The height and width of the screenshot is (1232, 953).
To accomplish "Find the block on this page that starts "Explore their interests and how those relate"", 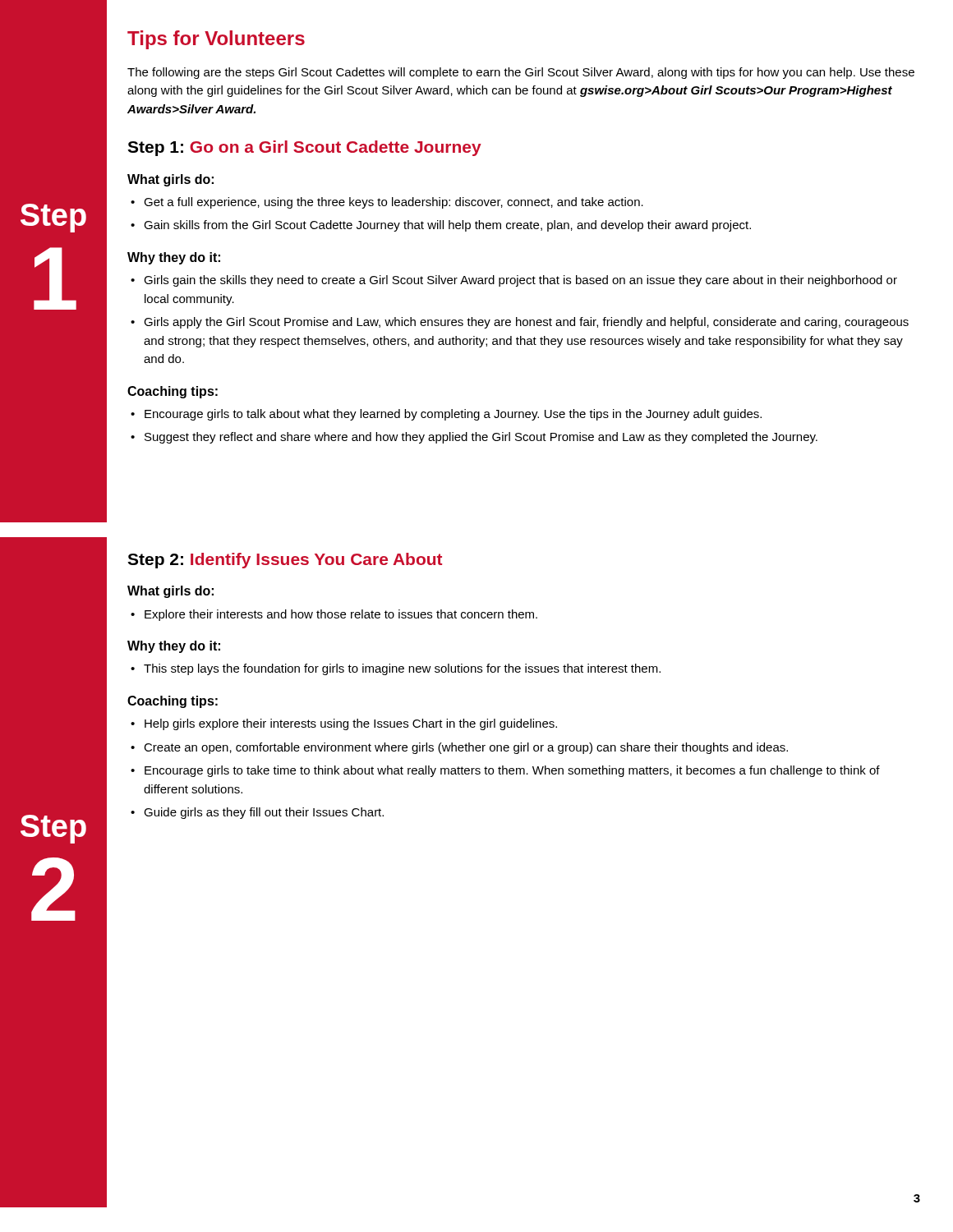I will click(341, 614).
